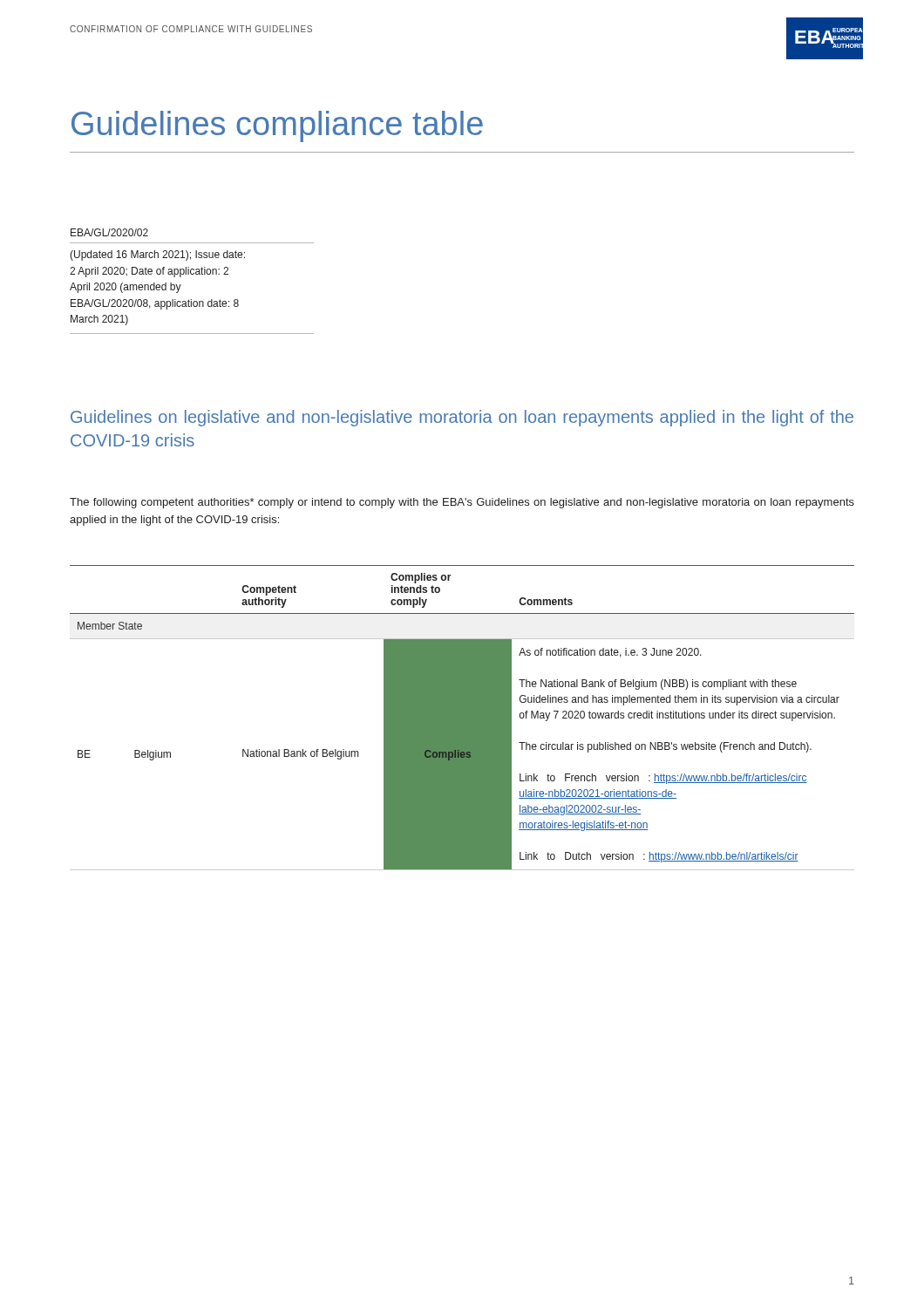Point to the section header beginning "Guidelines on legislative and non-legislative"
The image size is (924, 1308).
(x=462, y=429)
